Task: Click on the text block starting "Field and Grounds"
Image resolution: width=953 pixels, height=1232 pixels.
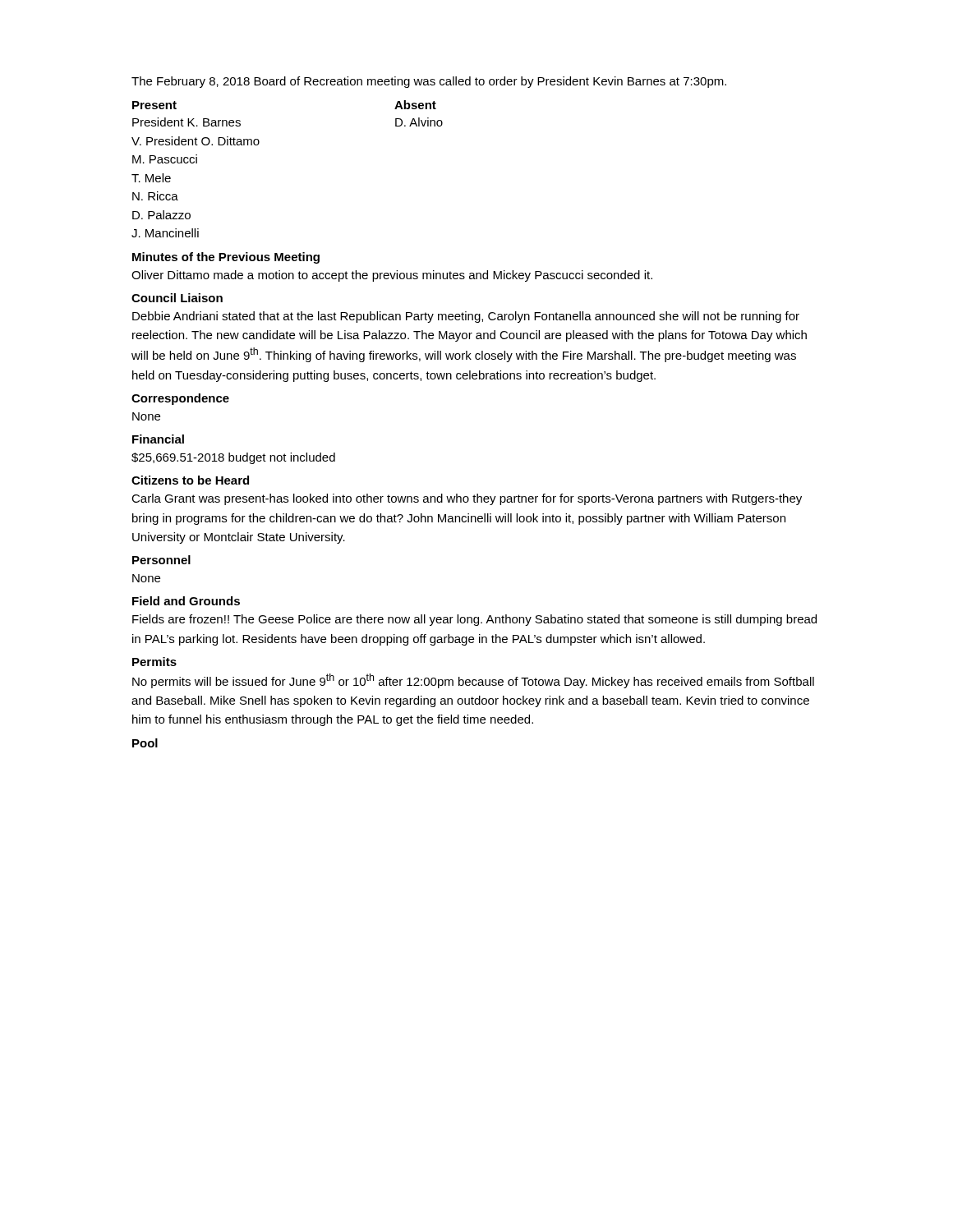Action: tap(186, 601)
